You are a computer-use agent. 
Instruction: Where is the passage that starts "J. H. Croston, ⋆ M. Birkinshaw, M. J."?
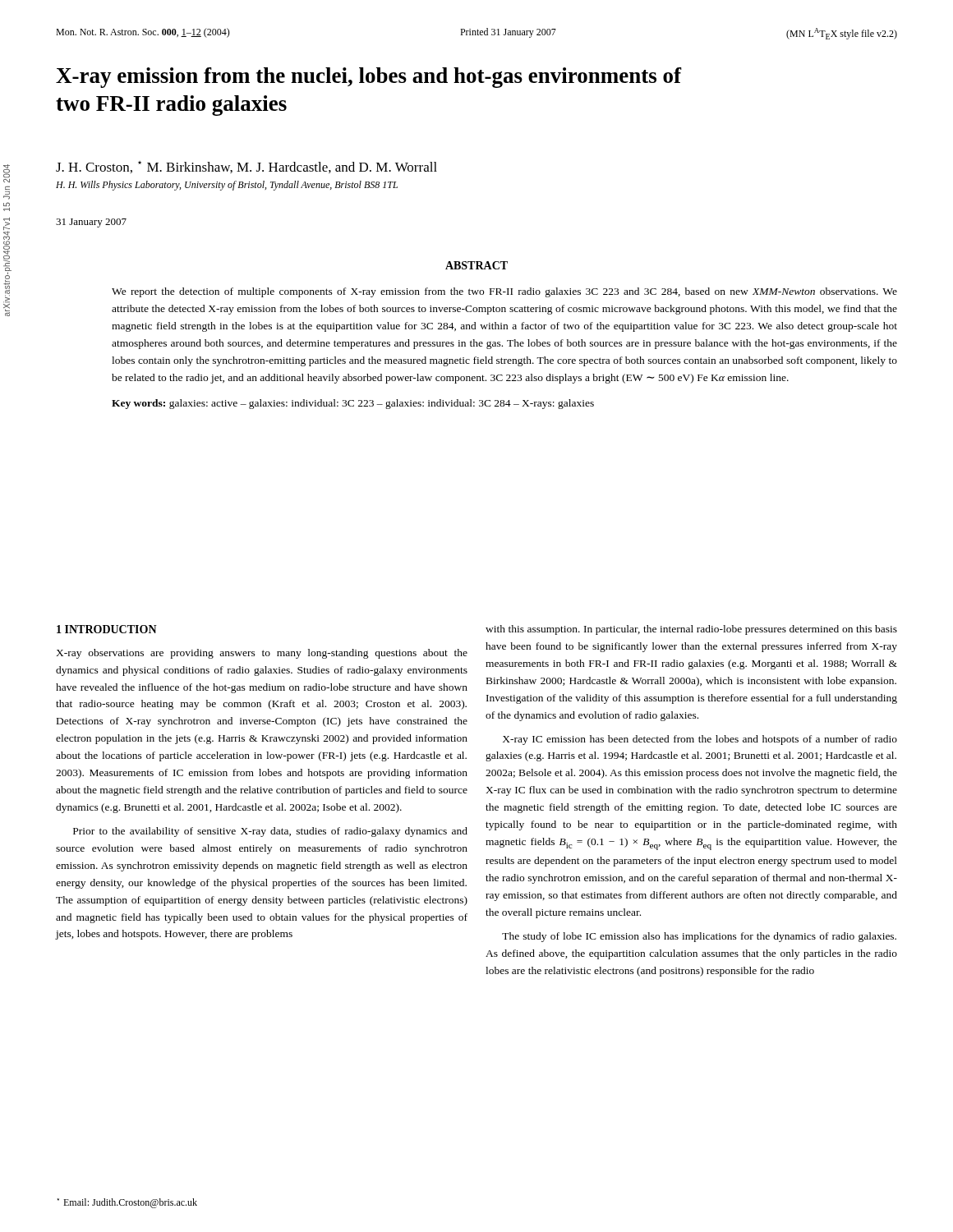tap(247, 166)
